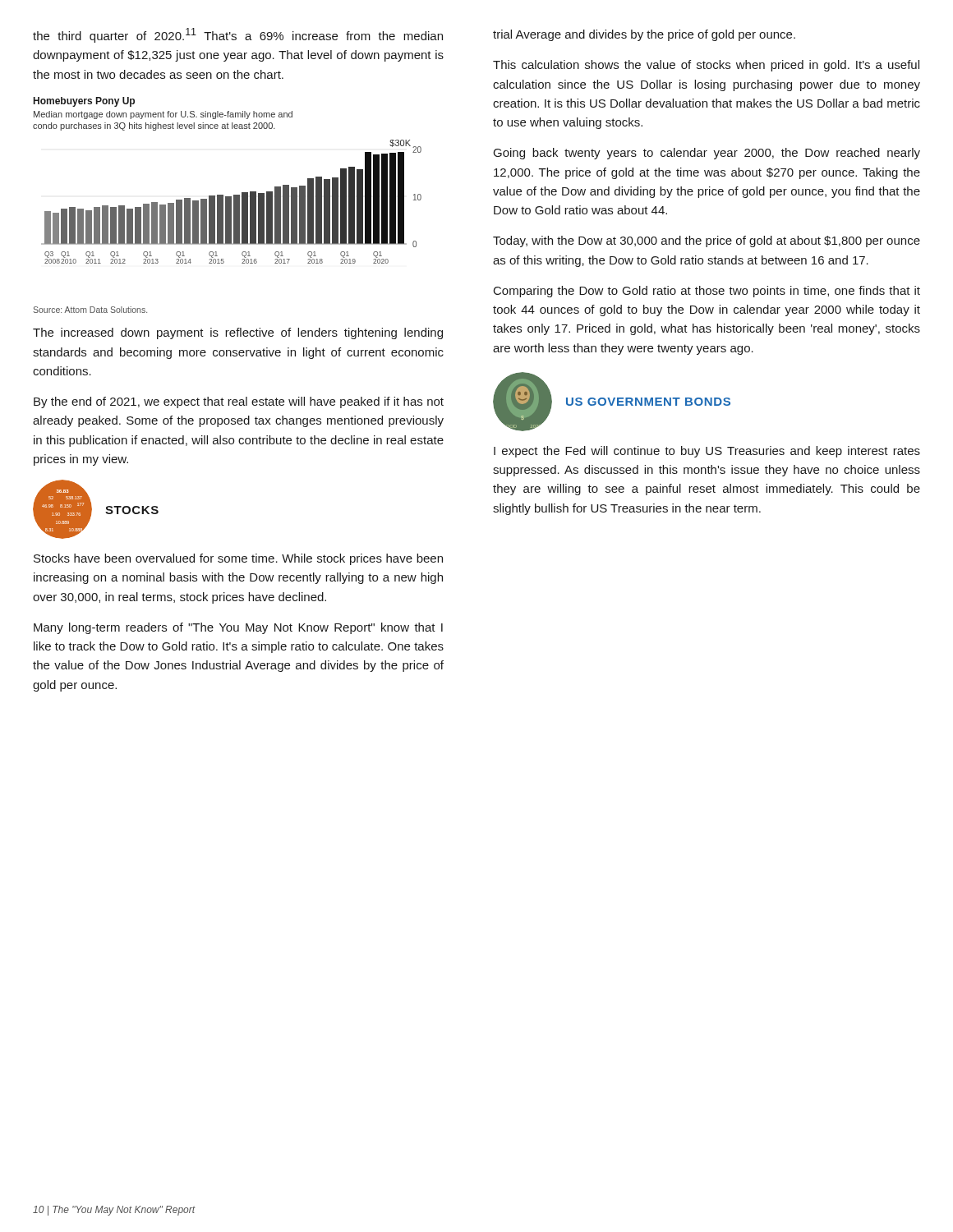Locate the text block that reads "trial Average and divides by the price"

(707, 34)
